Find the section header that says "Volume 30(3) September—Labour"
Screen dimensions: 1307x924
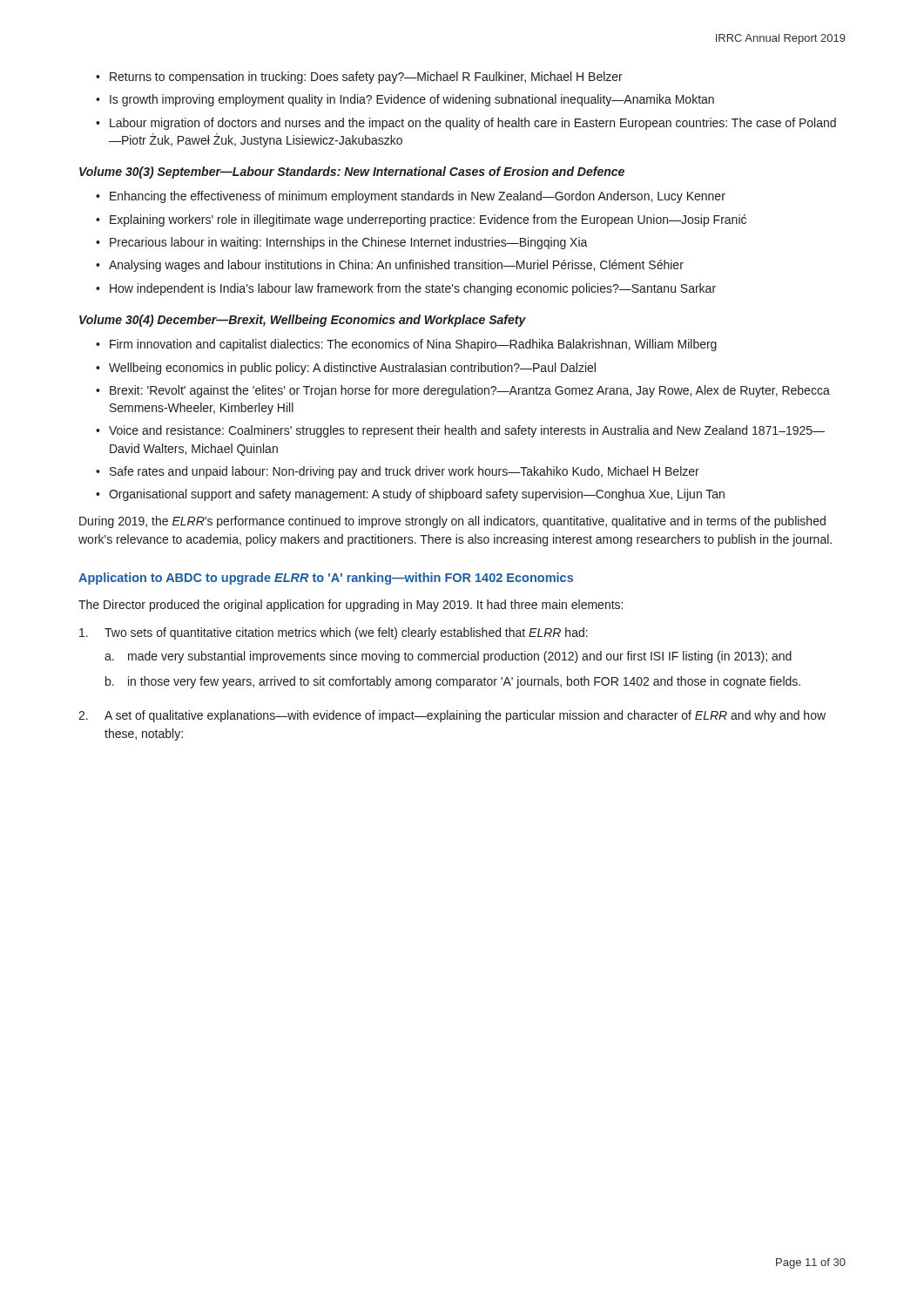click(x=352, y=172)
